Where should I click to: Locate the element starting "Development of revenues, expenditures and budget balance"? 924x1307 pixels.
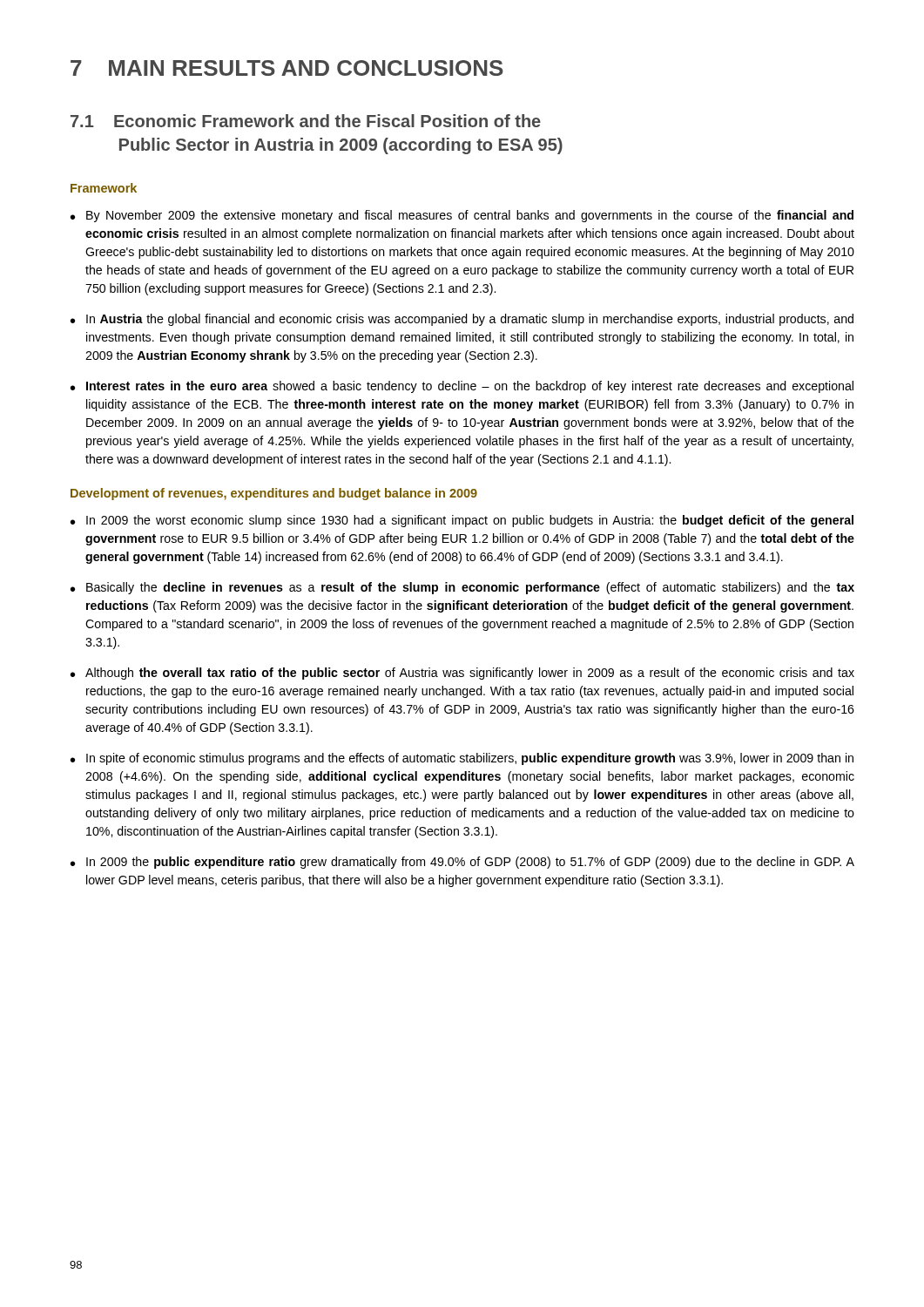tap(274, 493)
